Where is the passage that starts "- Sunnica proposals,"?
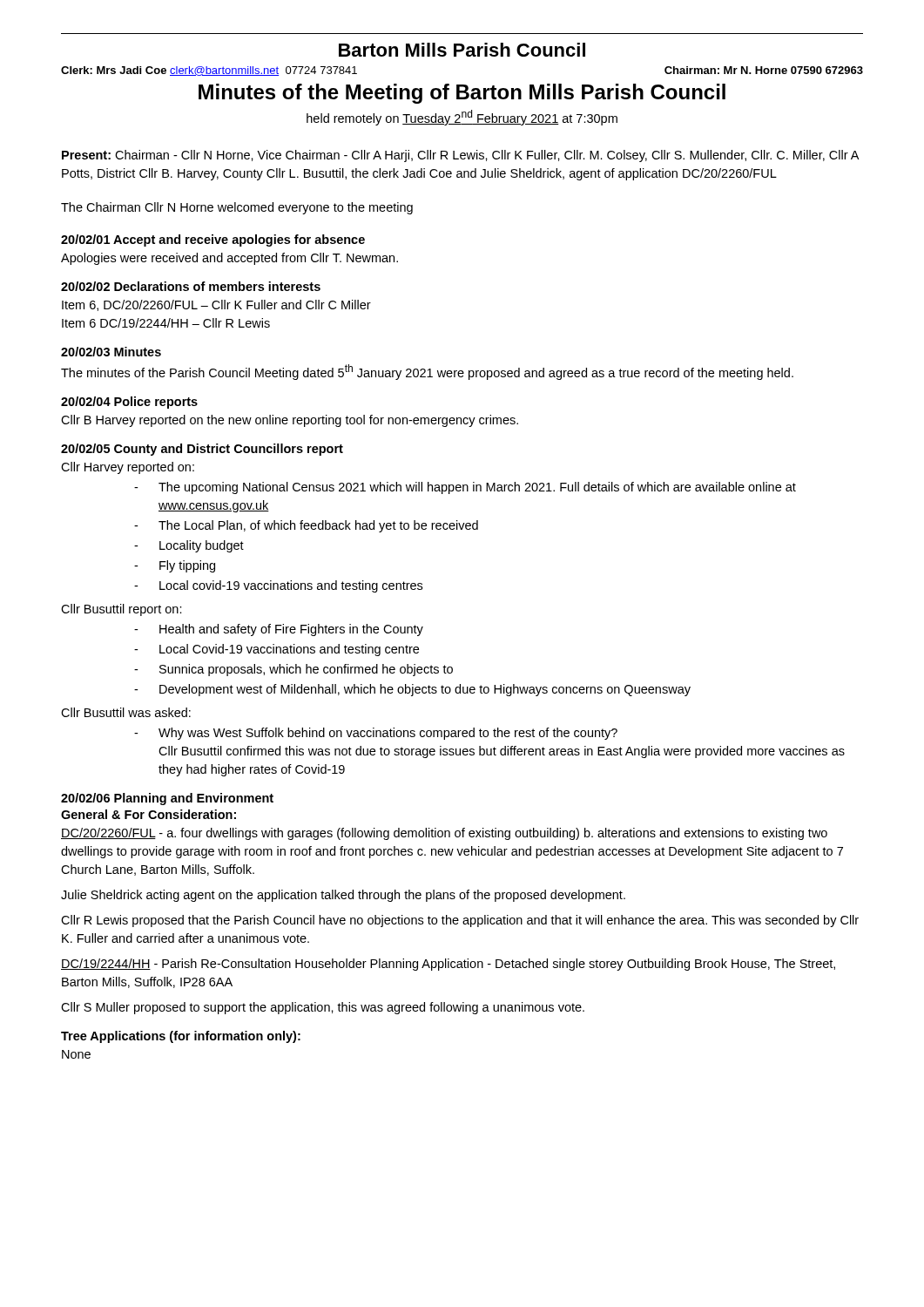Image resolution: width=924 pixels, height=1307 pixels. click(x=293, y=670)
